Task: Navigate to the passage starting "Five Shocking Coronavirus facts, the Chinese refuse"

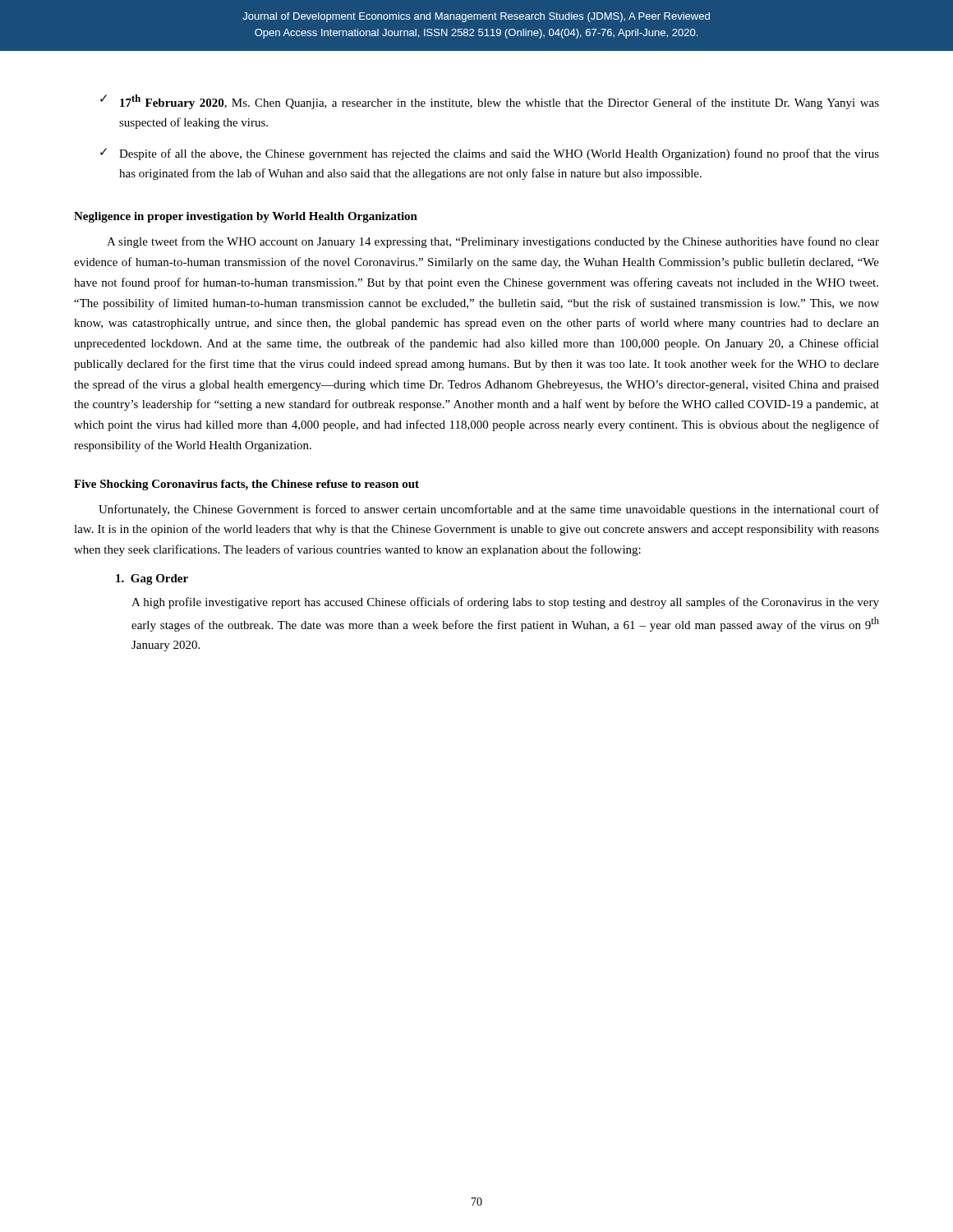Action: [x=246, y=483]
